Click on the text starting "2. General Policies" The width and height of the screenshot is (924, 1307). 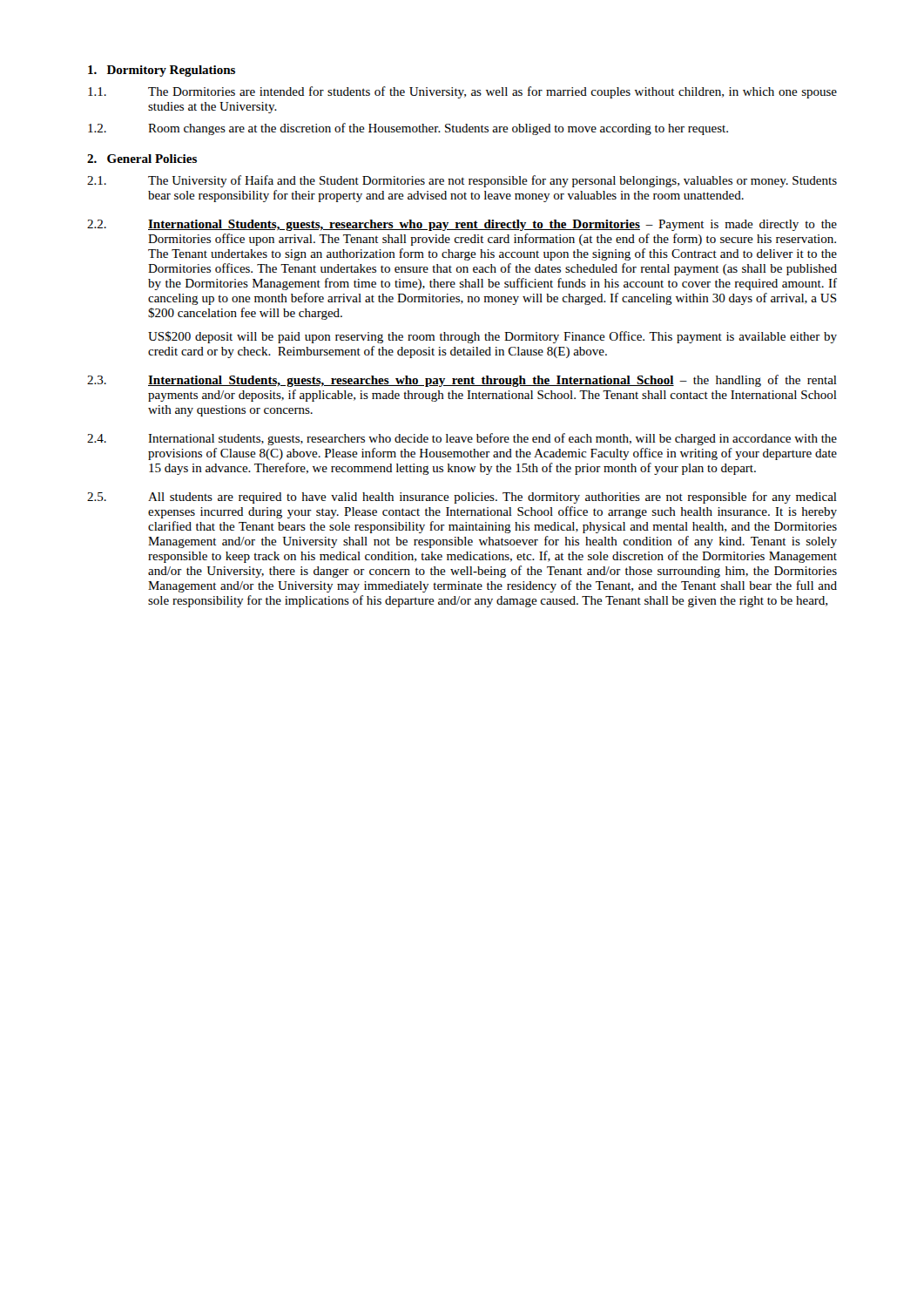pyautogui.click(x=142, y=159)
